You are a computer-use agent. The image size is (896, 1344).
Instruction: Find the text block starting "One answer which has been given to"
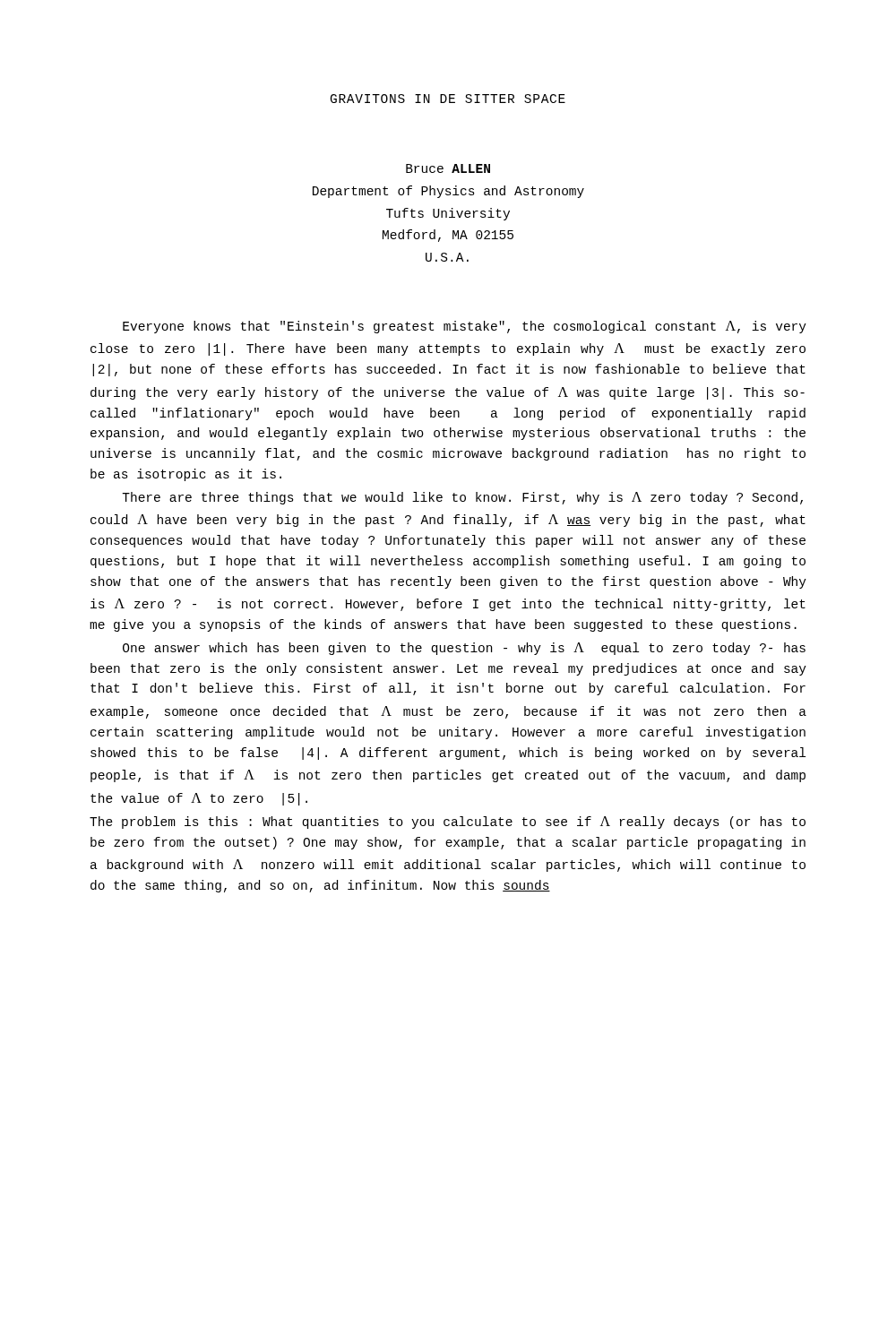448,766
